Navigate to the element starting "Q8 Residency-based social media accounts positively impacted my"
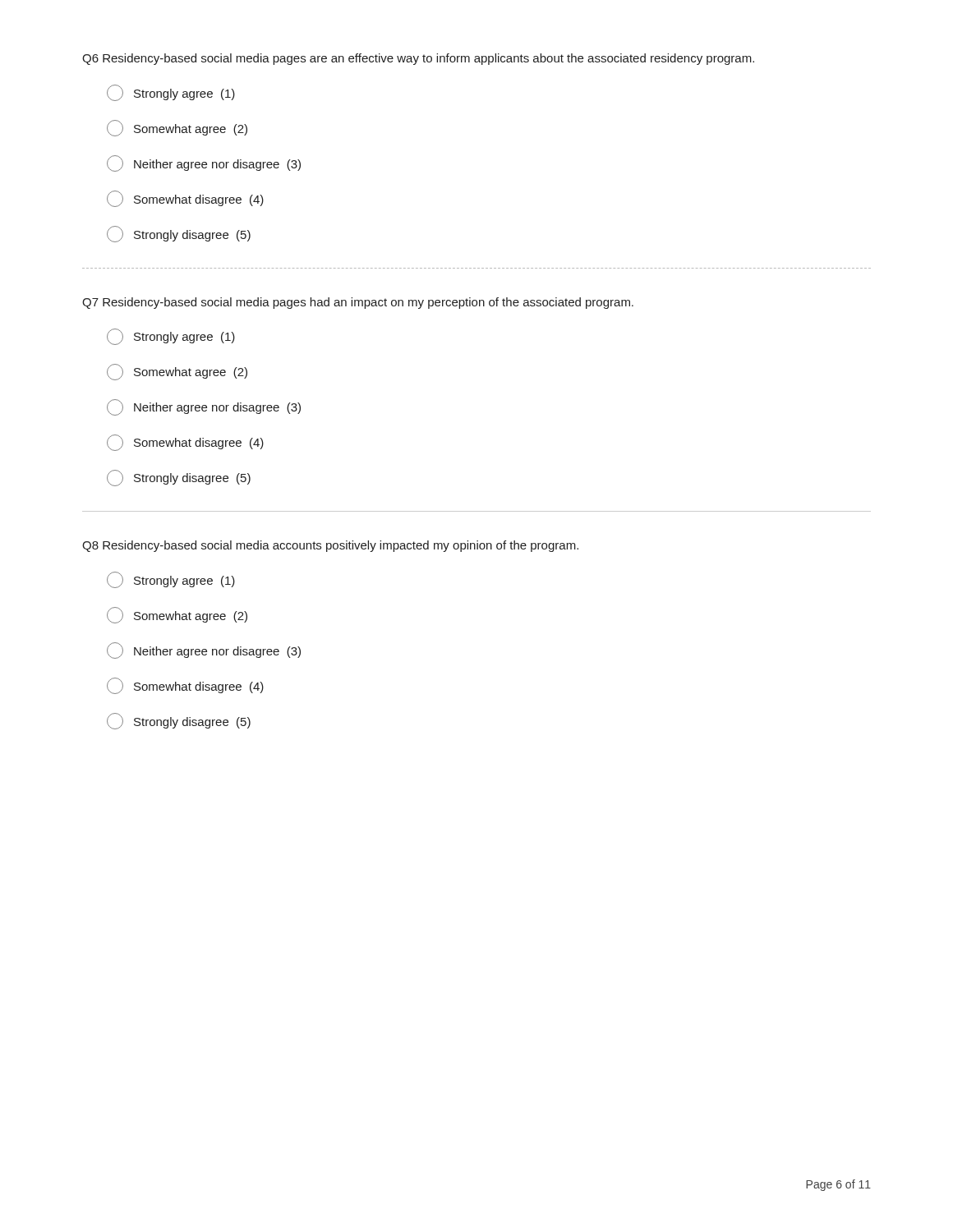Image resolution: width=953 pixels, height=1232 pixels. click(331, 545)
